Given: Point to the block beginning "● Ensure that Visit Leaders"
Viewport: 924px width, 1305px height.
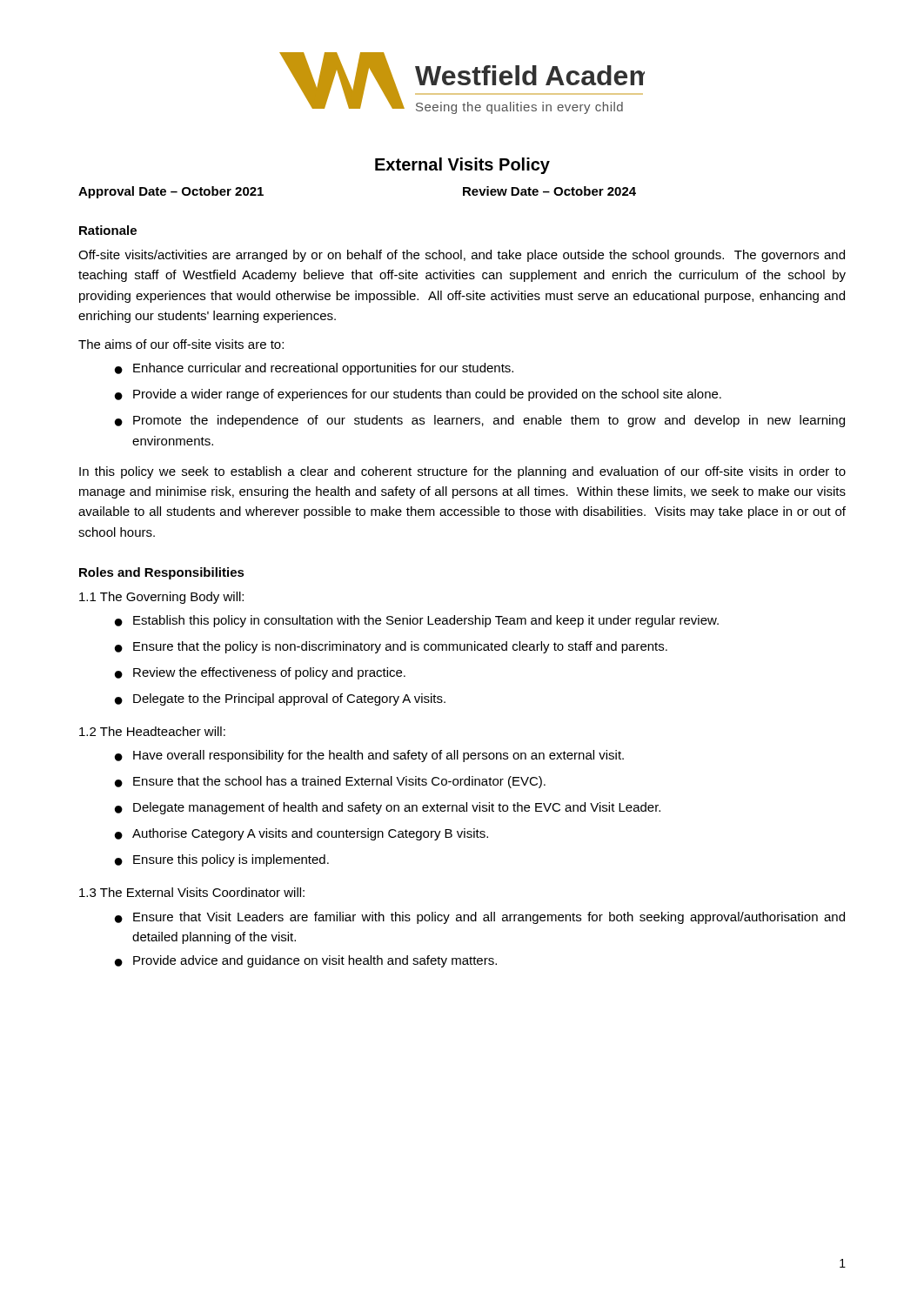Looking at the screenshot, I should [479, 926].
